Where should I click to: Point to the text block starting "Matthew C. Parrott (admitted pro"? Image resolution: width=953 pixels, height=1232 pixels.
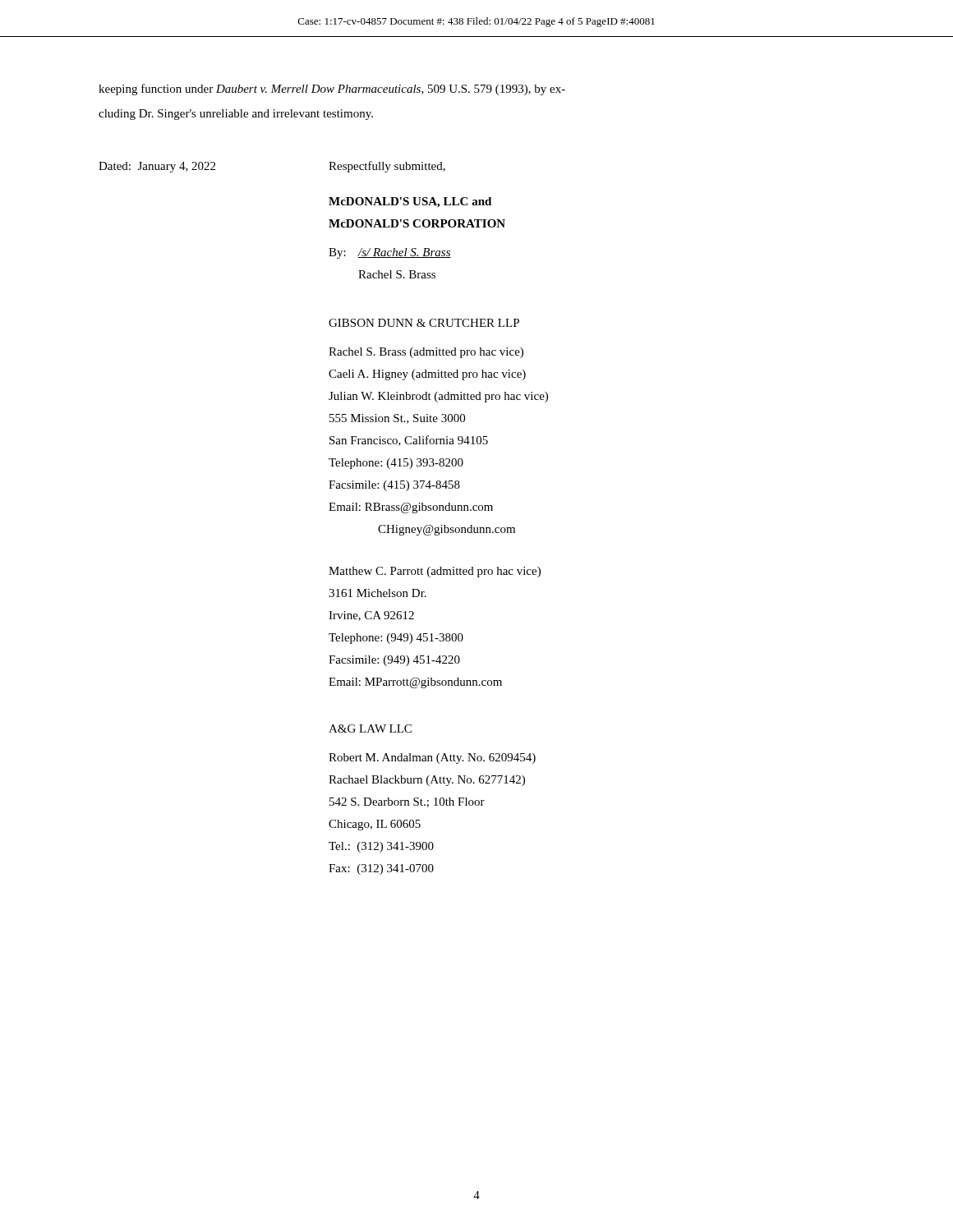pos(435,626)
